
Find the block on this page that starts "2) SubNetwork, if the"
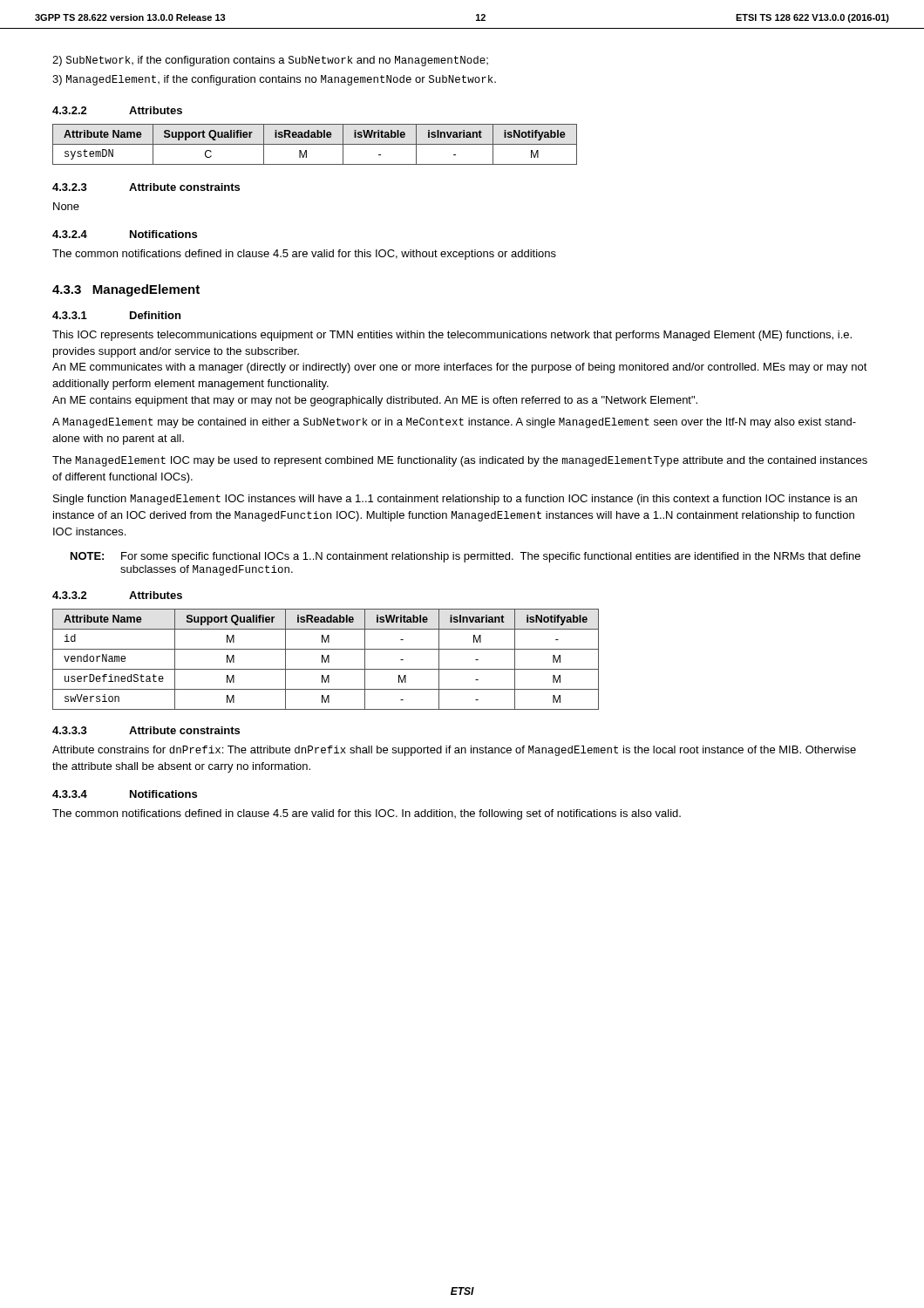tap(271, 60)
